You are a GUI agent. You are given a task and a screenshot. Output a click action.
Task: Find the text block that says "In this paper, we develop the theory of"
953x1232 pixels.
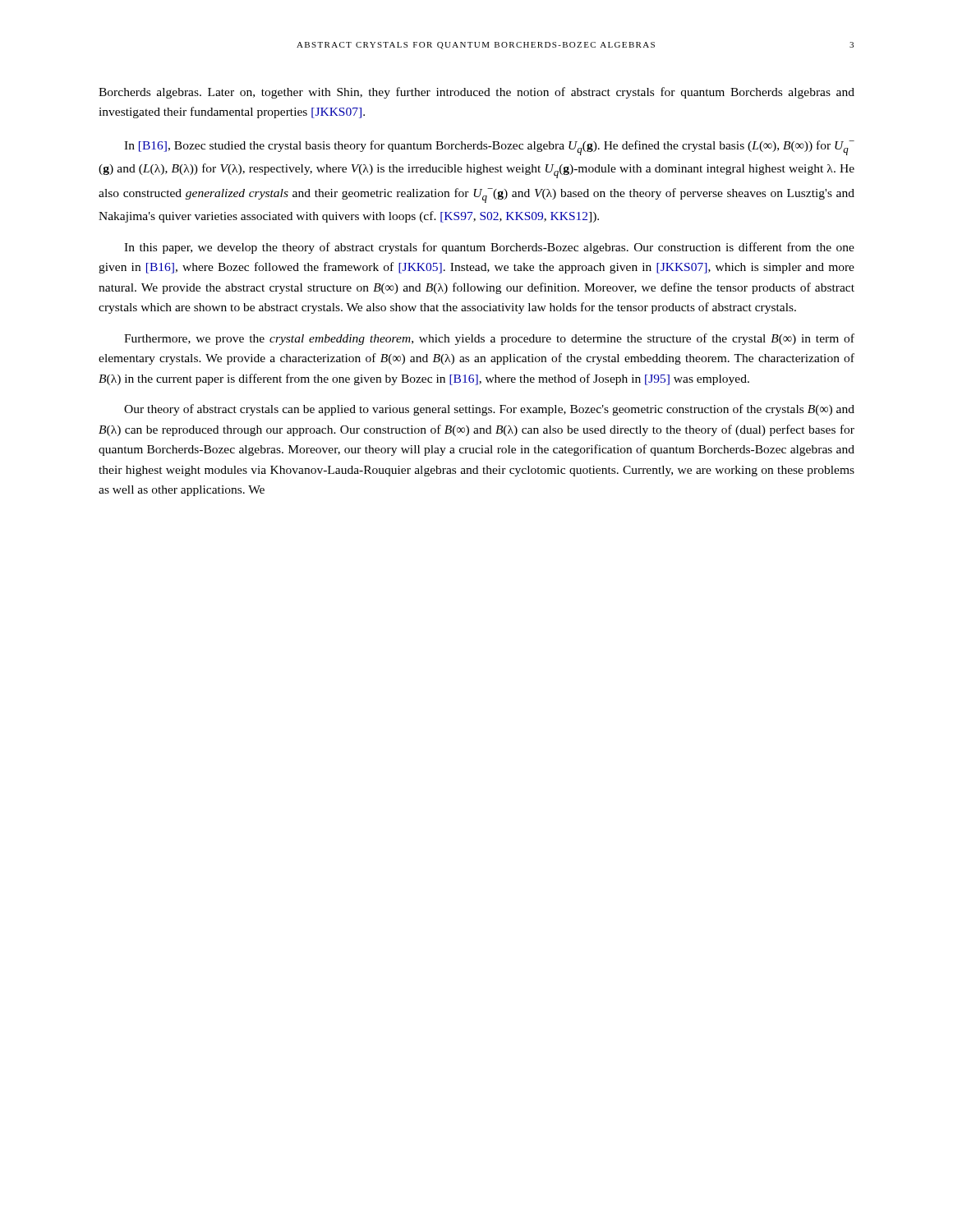point(476,277)
